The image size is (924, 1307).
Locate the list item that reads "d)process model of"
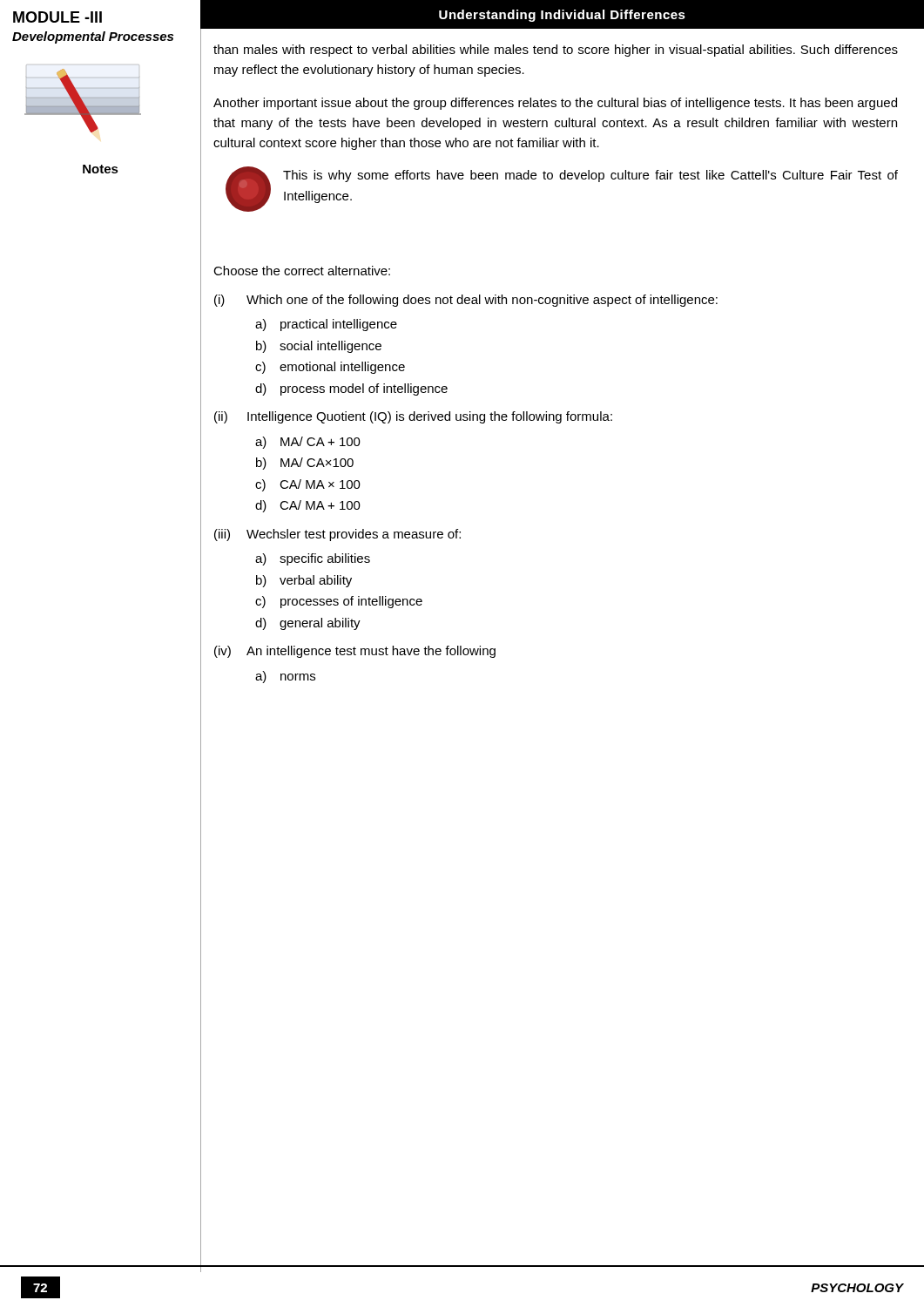tap(352, 389)
